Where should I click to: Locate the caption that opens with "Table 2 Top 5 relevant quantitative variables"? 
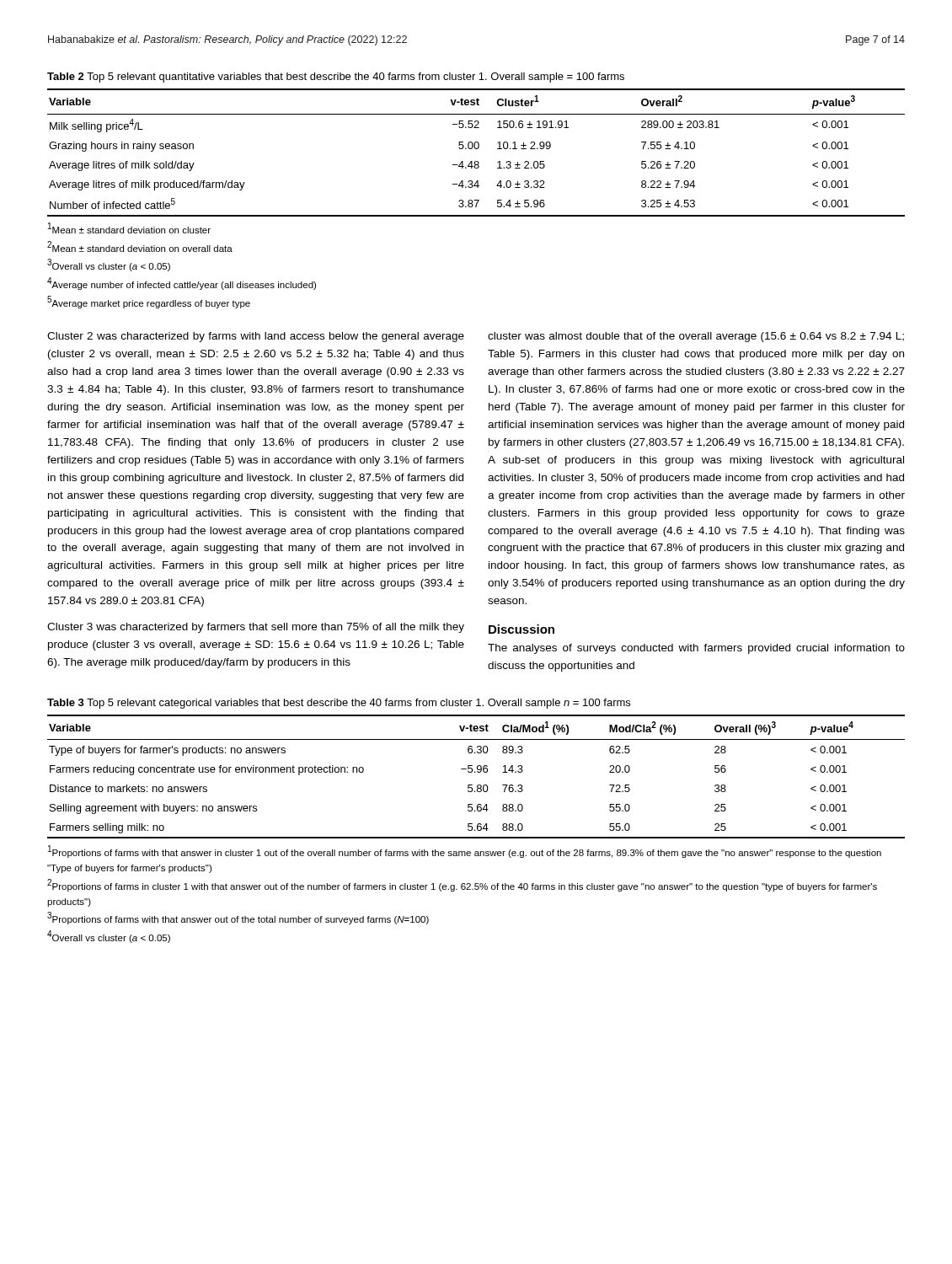click(x=336, y=76)
